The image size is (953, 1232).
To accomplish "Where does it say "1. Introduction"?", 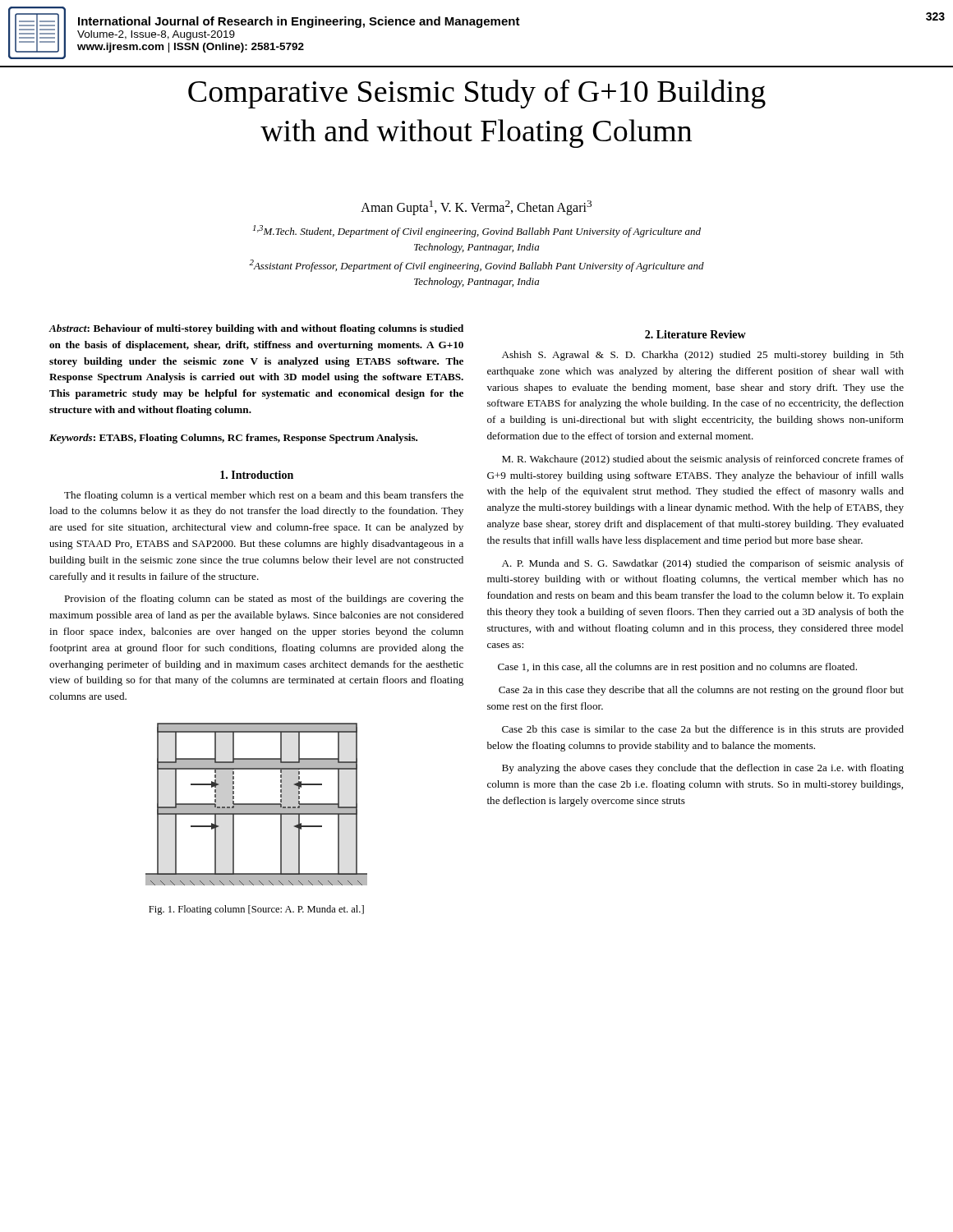I will 256,475.
